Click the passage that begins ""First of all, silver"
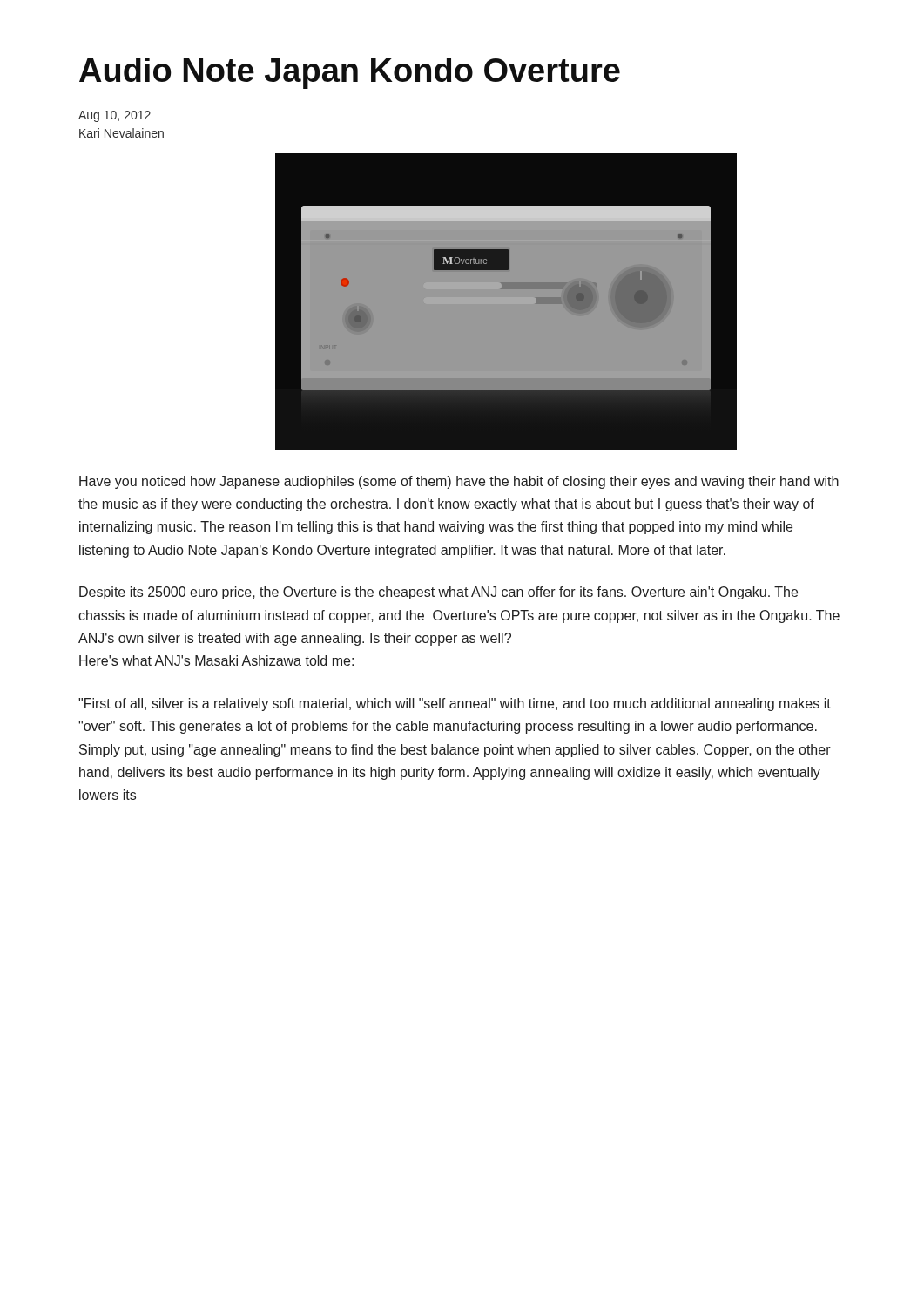924x1307 pixels. [454, 749]
